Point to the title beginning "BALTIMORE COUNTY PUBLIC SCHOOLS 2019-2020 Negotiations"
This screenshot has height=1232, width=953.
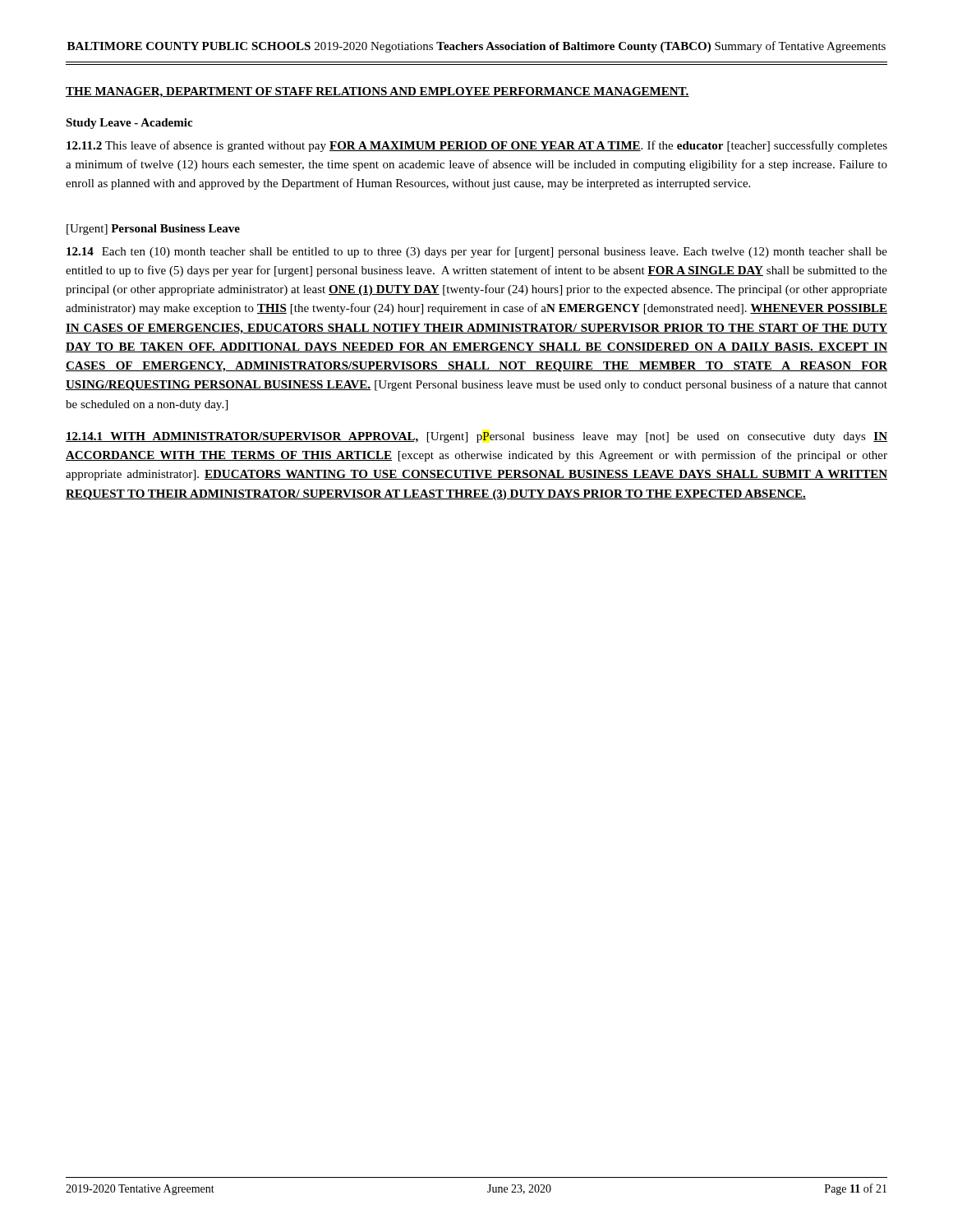click(476, 46)
